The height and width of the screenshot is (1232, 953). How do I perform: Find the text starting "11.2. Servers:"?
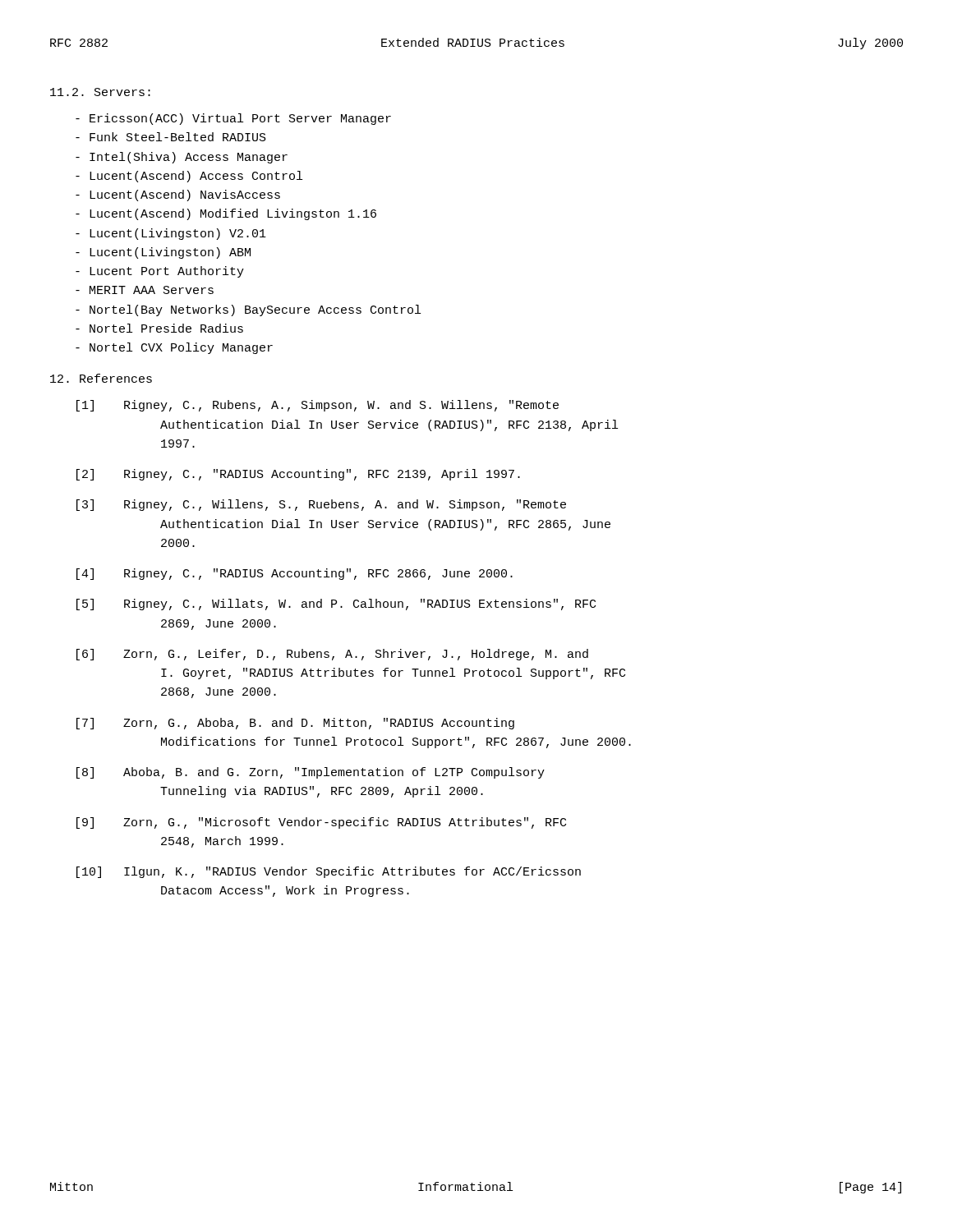[x=101, y=93]
